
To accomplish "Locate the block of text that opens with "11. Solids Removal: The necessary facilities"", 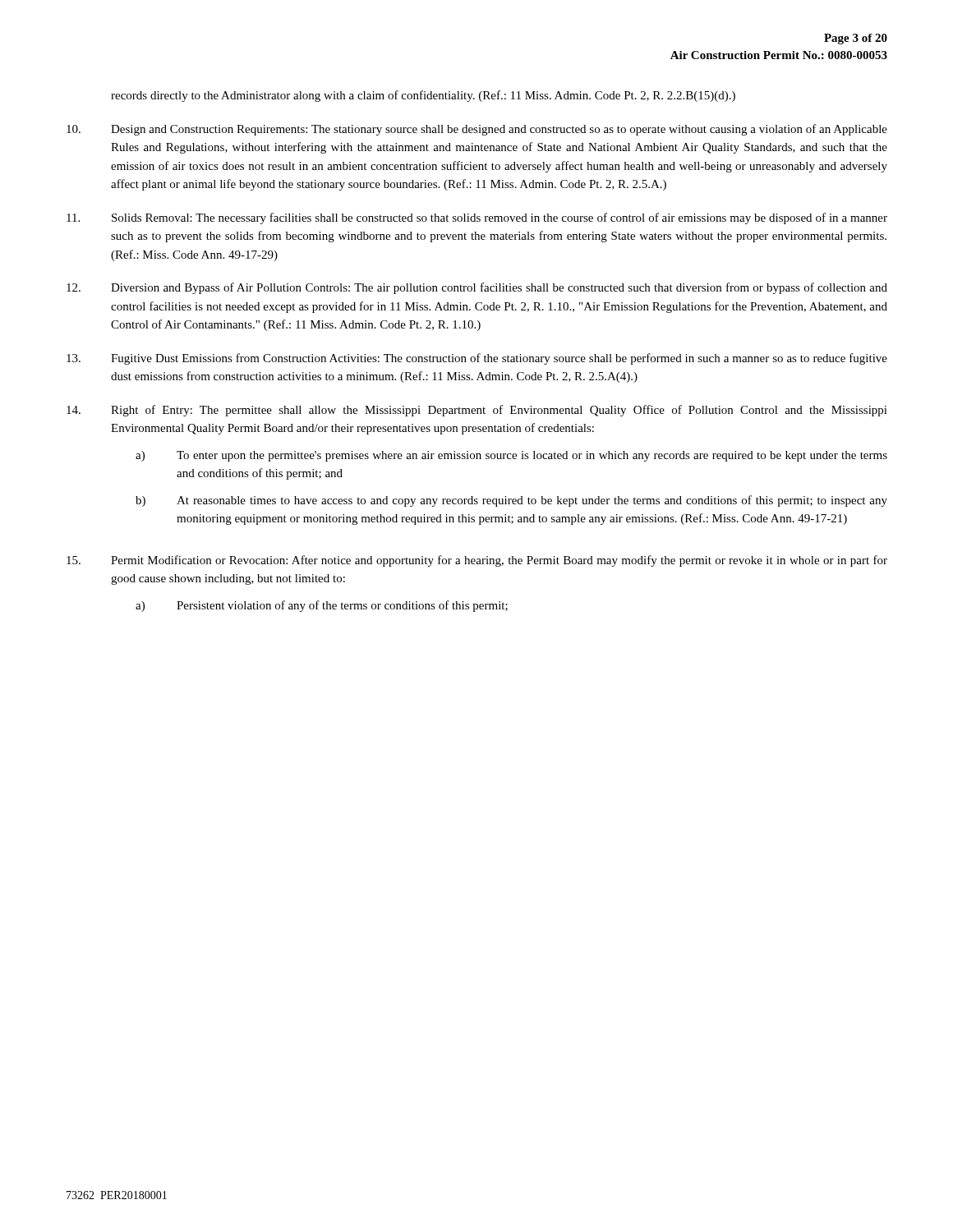I will point(476,236).
